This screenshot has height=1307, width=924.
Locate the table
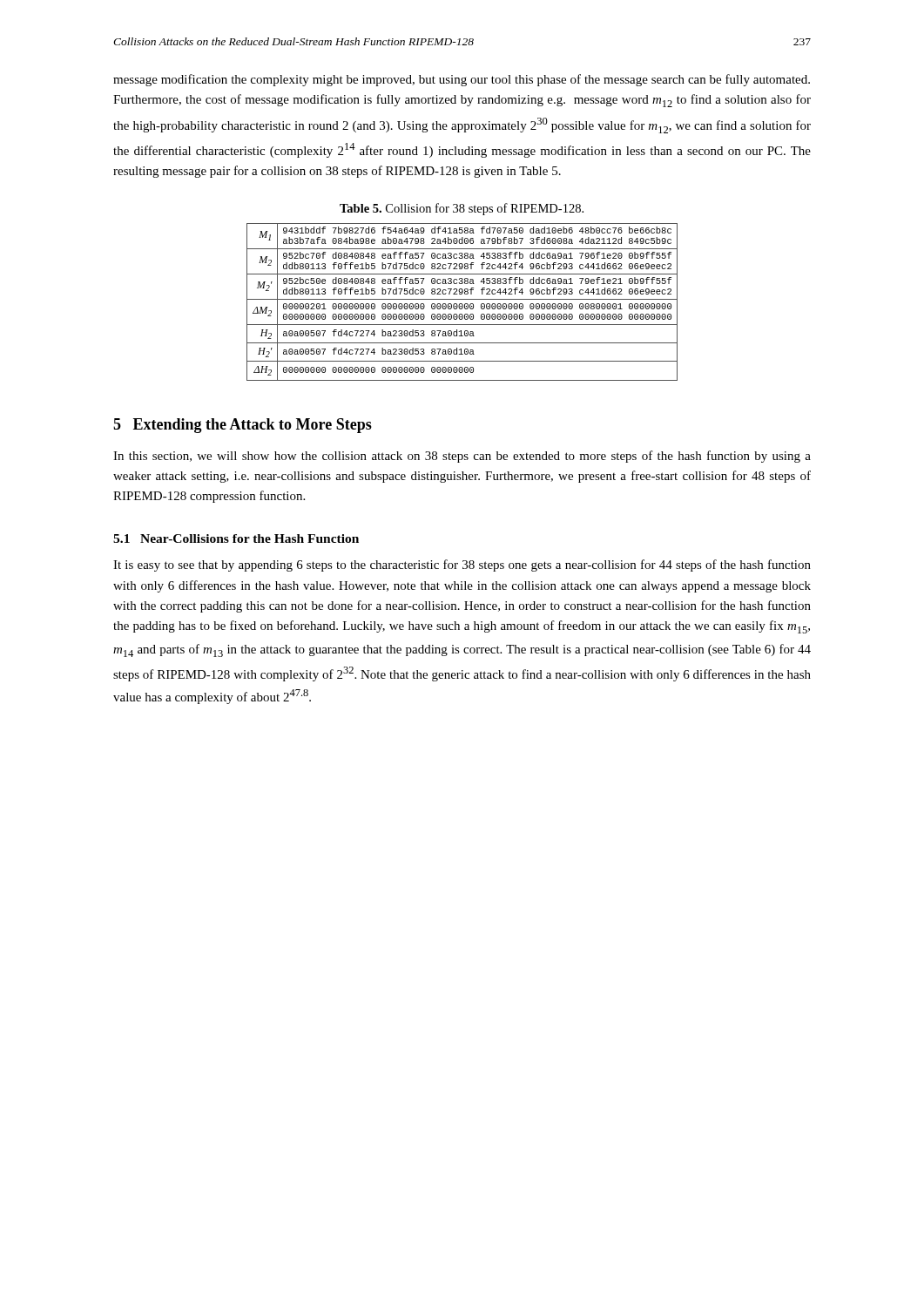tap(462, 302)
